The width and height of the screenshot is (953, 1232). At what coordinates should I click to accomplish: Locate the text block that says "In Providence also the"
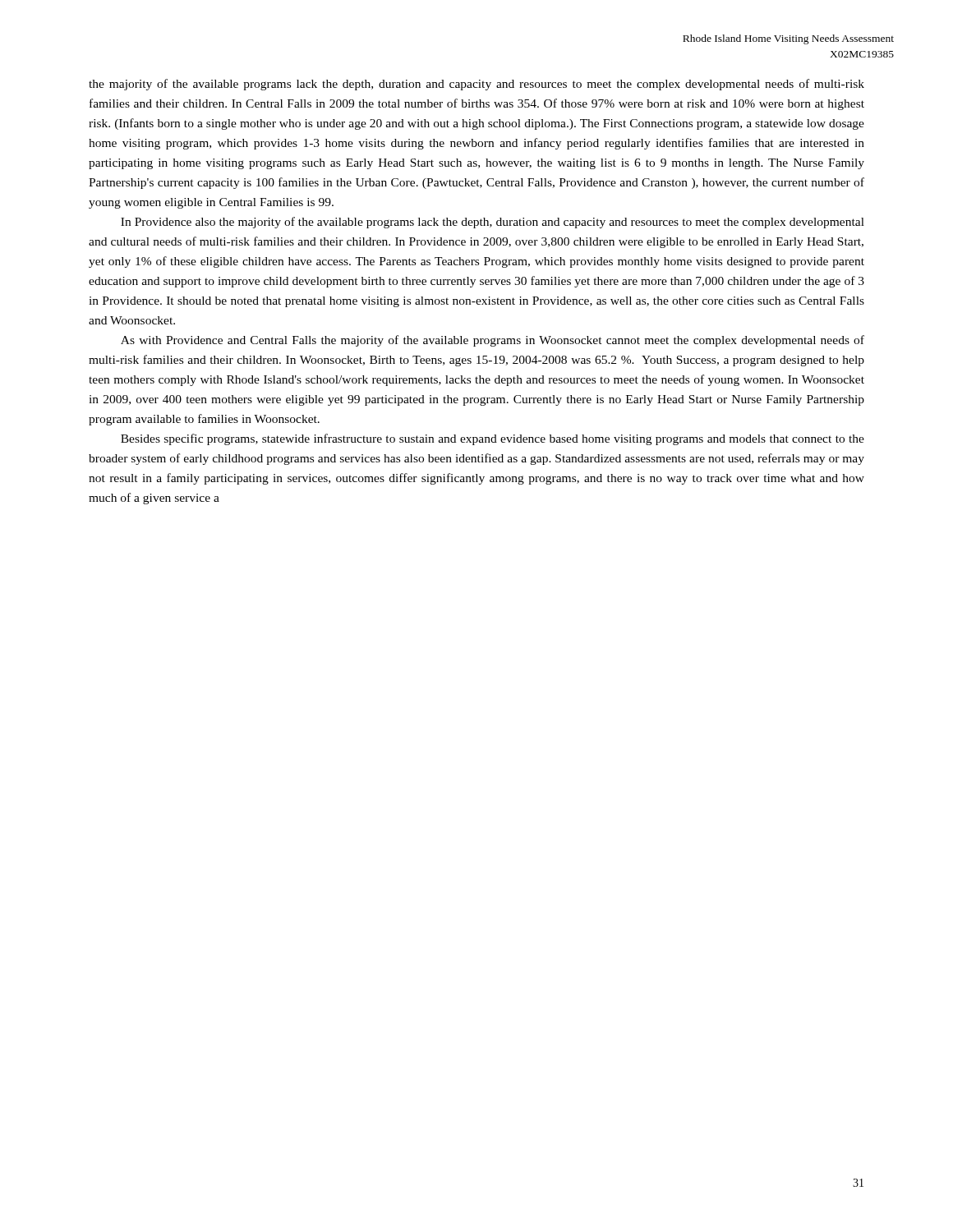(476, 271)
